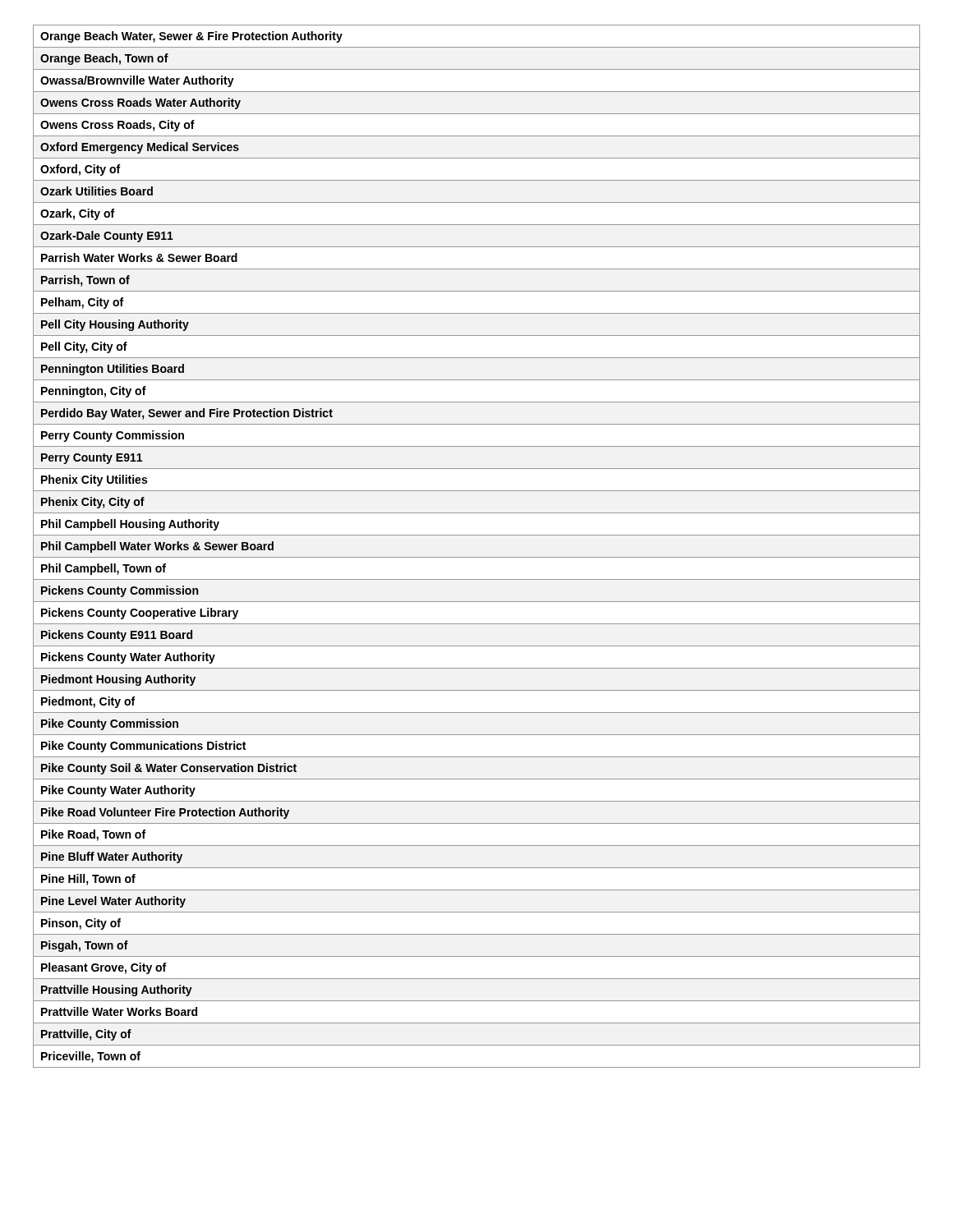Point to the text starting "Owens Cross Roads, City of"
This screenshot has width=953, height=1232.
click(x=476, y=125)
